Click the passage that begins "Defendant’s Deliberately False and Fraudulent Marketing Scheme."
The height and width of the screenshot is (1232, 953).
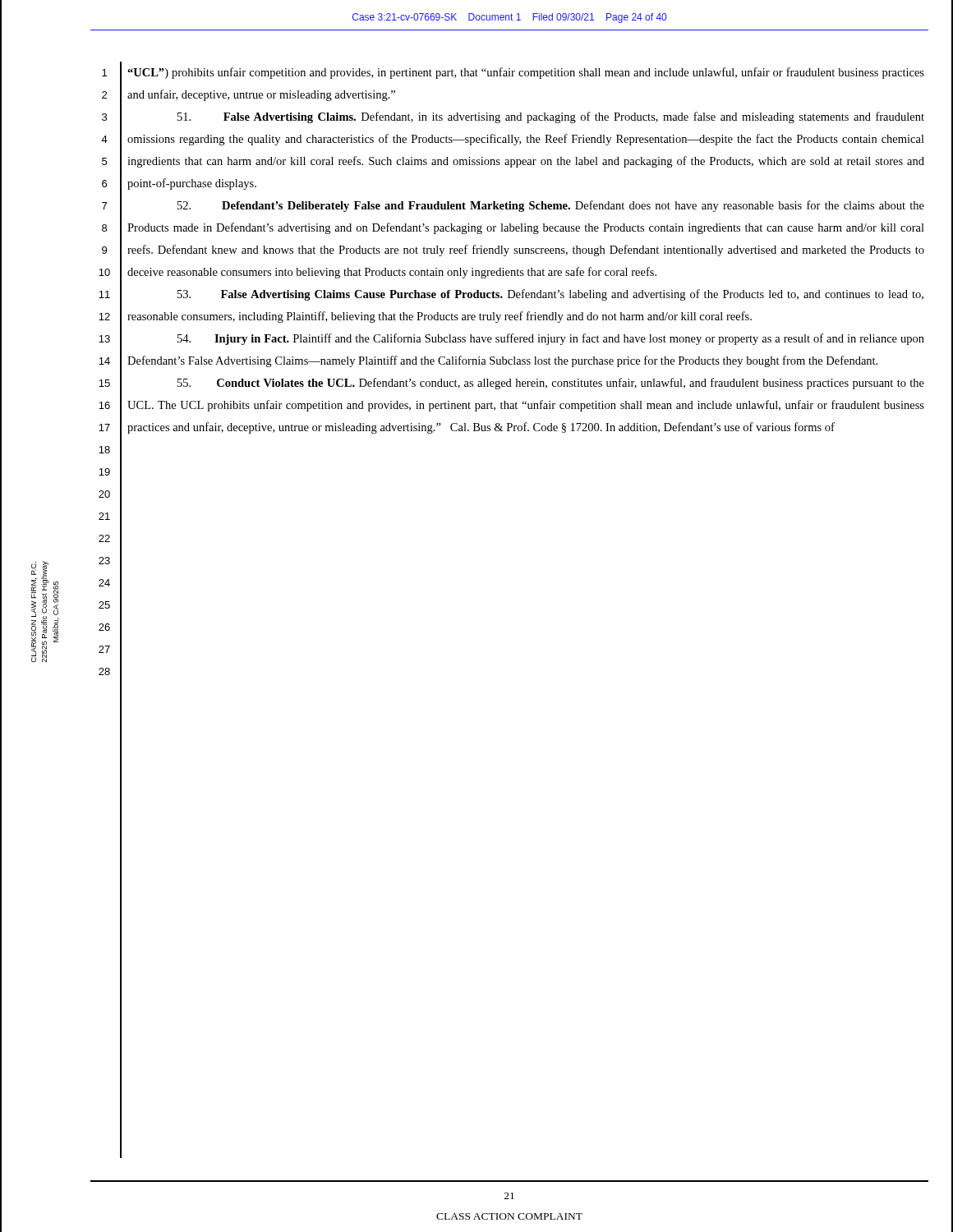pyautogui.click(x=526, y=239)
